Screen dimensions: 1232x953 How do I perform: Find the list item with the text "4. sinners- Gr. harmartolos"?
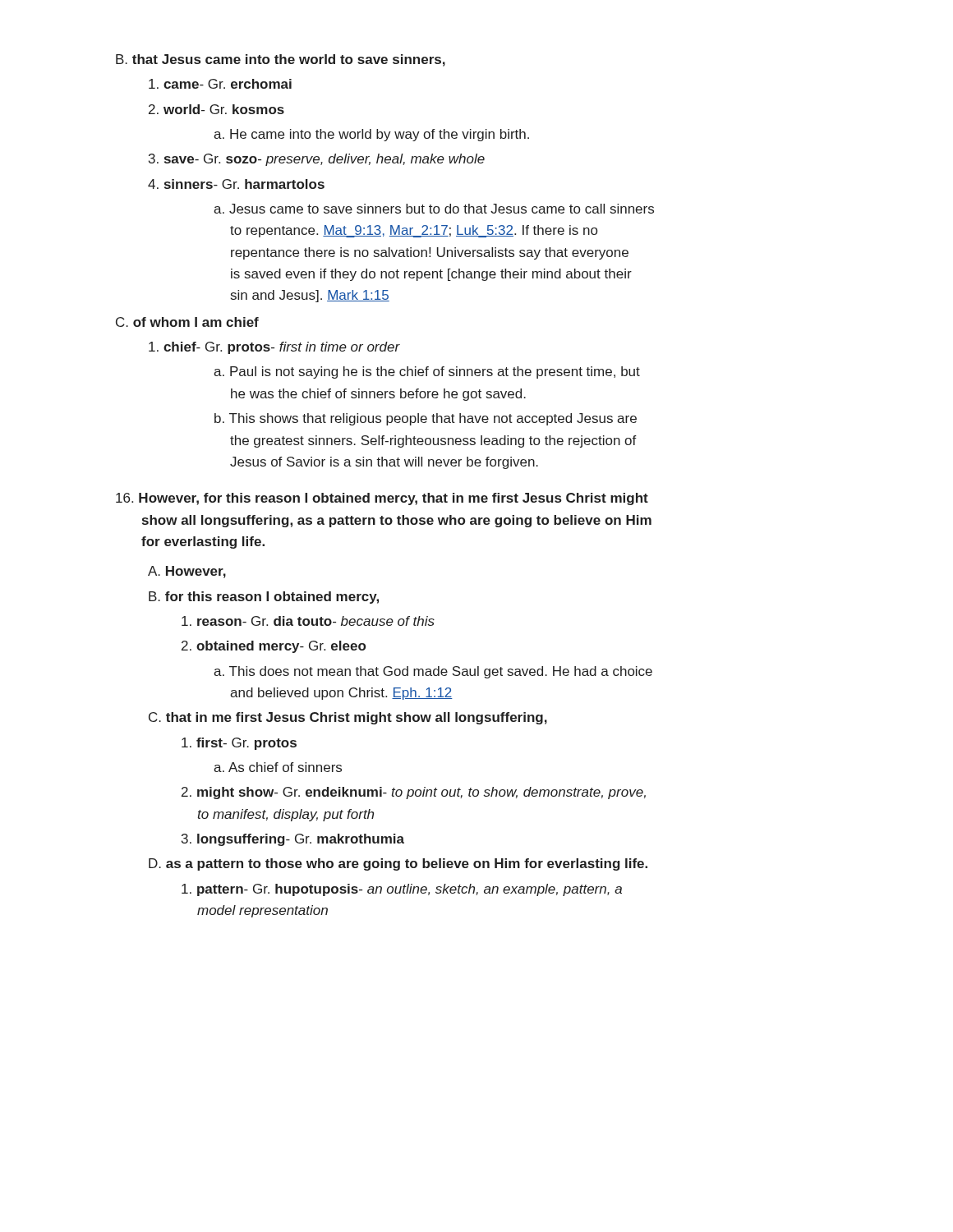click(x=236, y=184)
